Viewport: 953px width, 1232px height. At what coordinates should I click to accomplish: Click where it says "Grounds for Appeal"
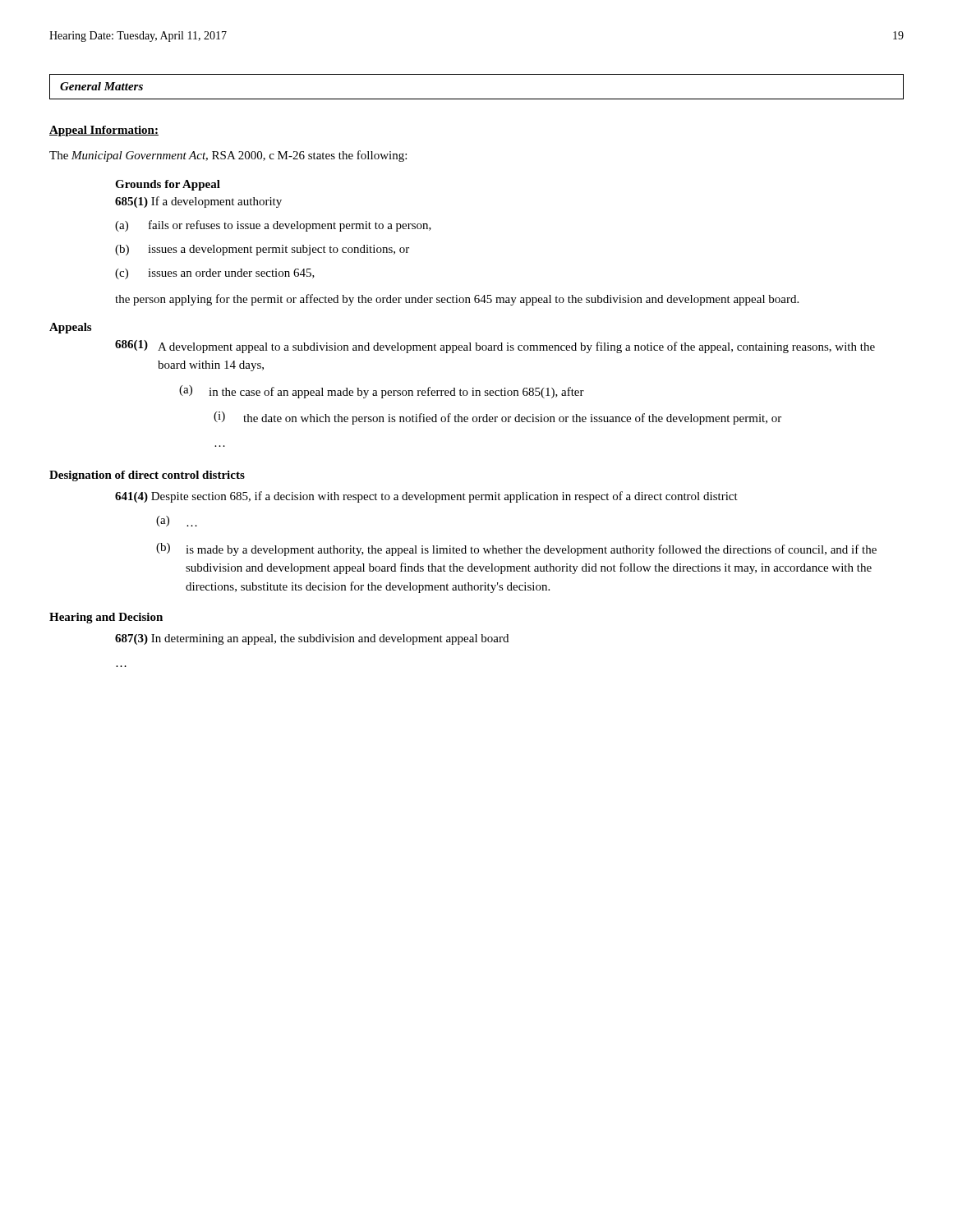point(168,184)
